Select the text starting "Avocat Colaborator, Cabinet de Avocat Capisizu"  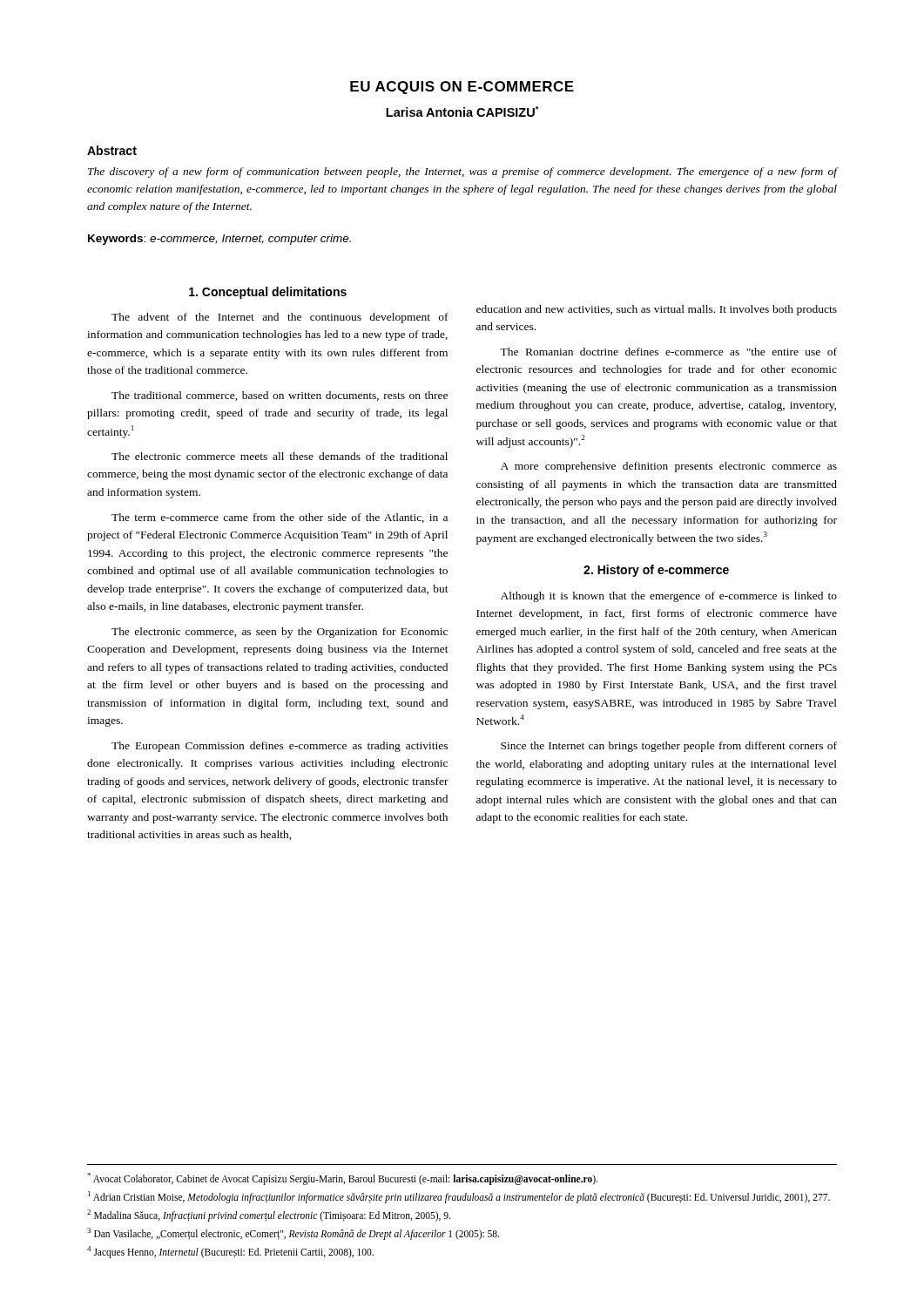[x=462, y=1178]
